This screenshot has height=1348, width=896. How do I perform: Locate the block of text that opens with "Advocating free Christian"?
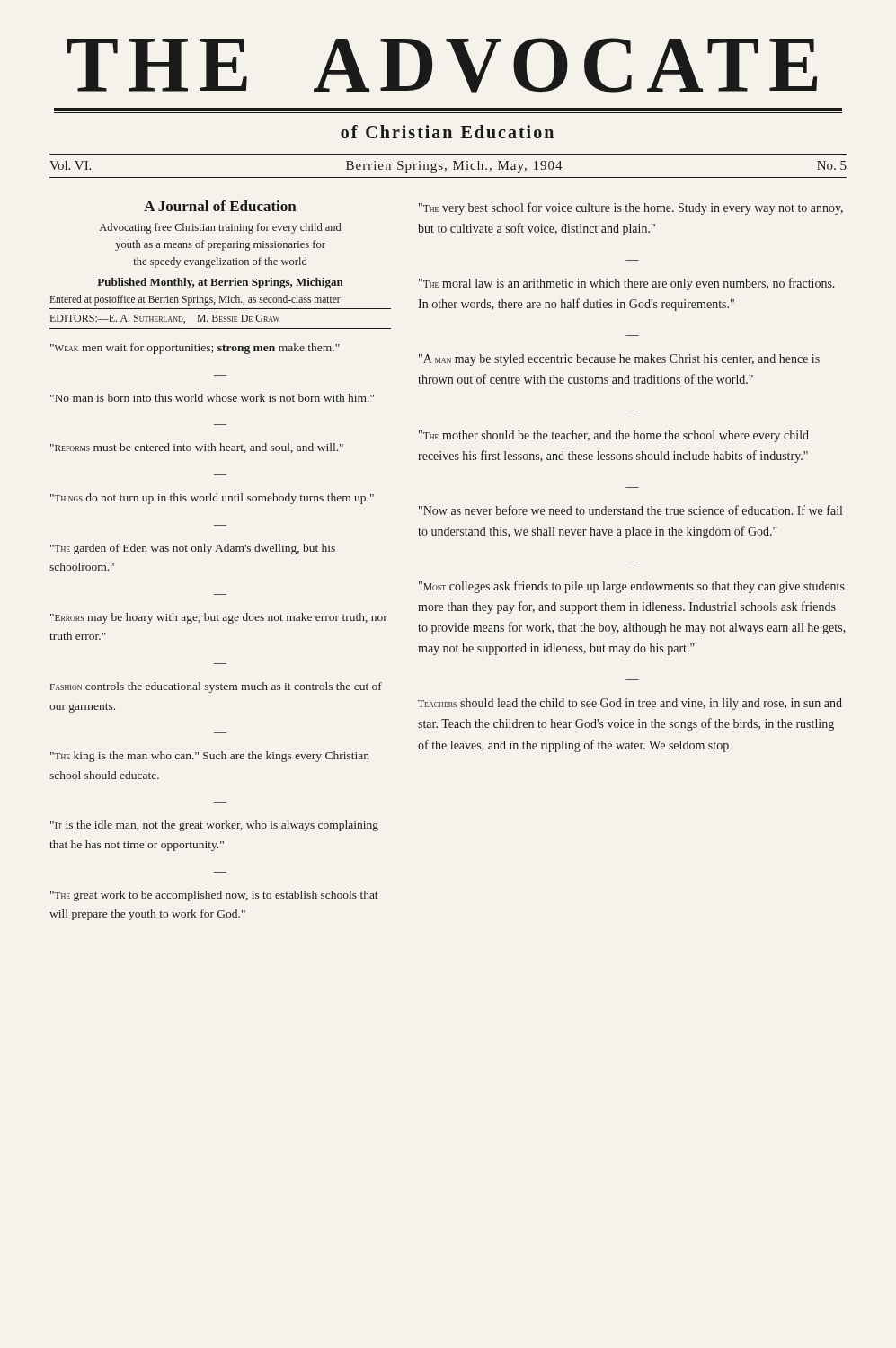[220, 244]
